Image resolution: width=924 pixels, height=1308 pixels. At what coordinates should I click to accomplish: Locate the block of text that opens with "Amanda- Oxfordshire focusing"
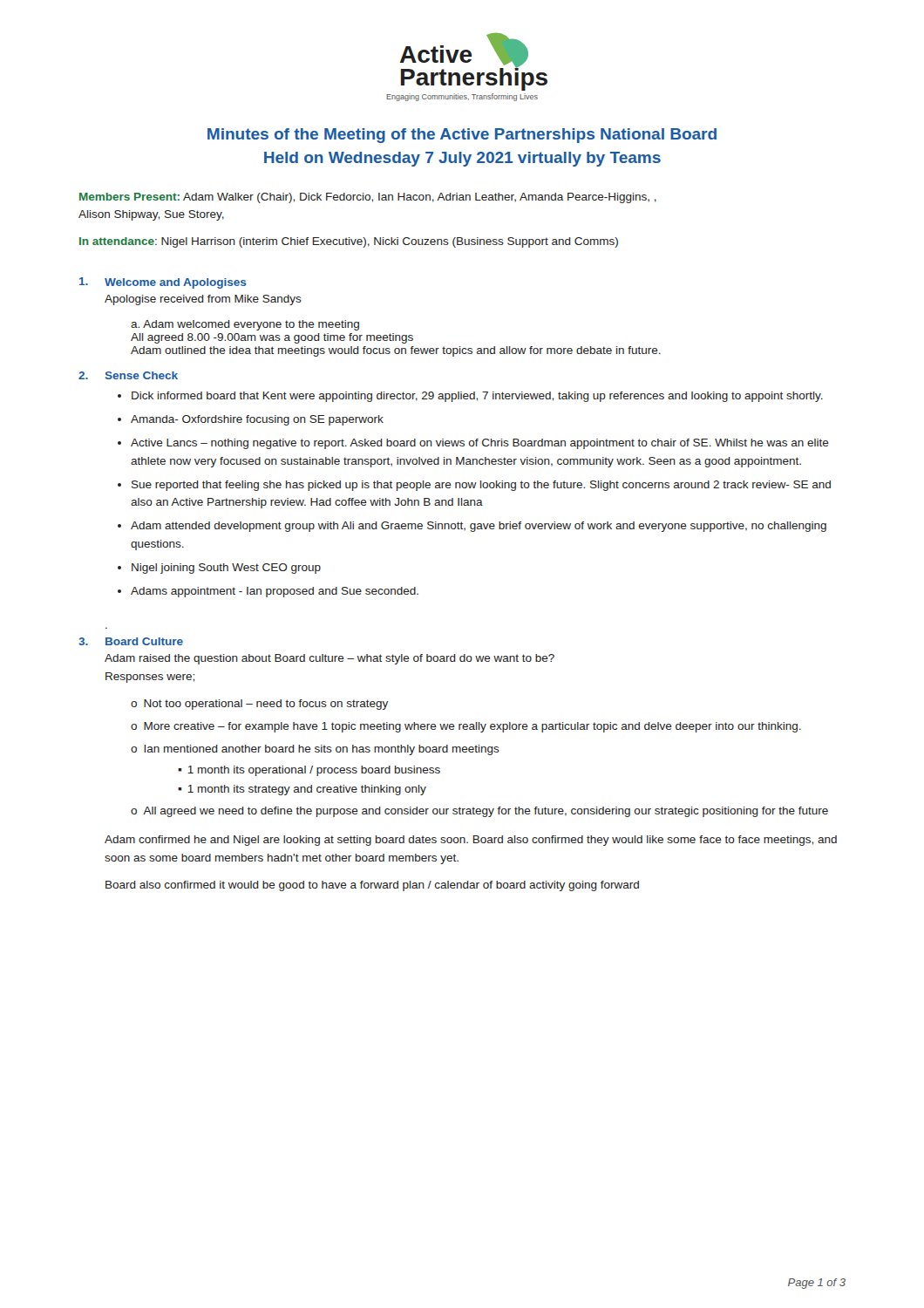click(x=257, y=419)
